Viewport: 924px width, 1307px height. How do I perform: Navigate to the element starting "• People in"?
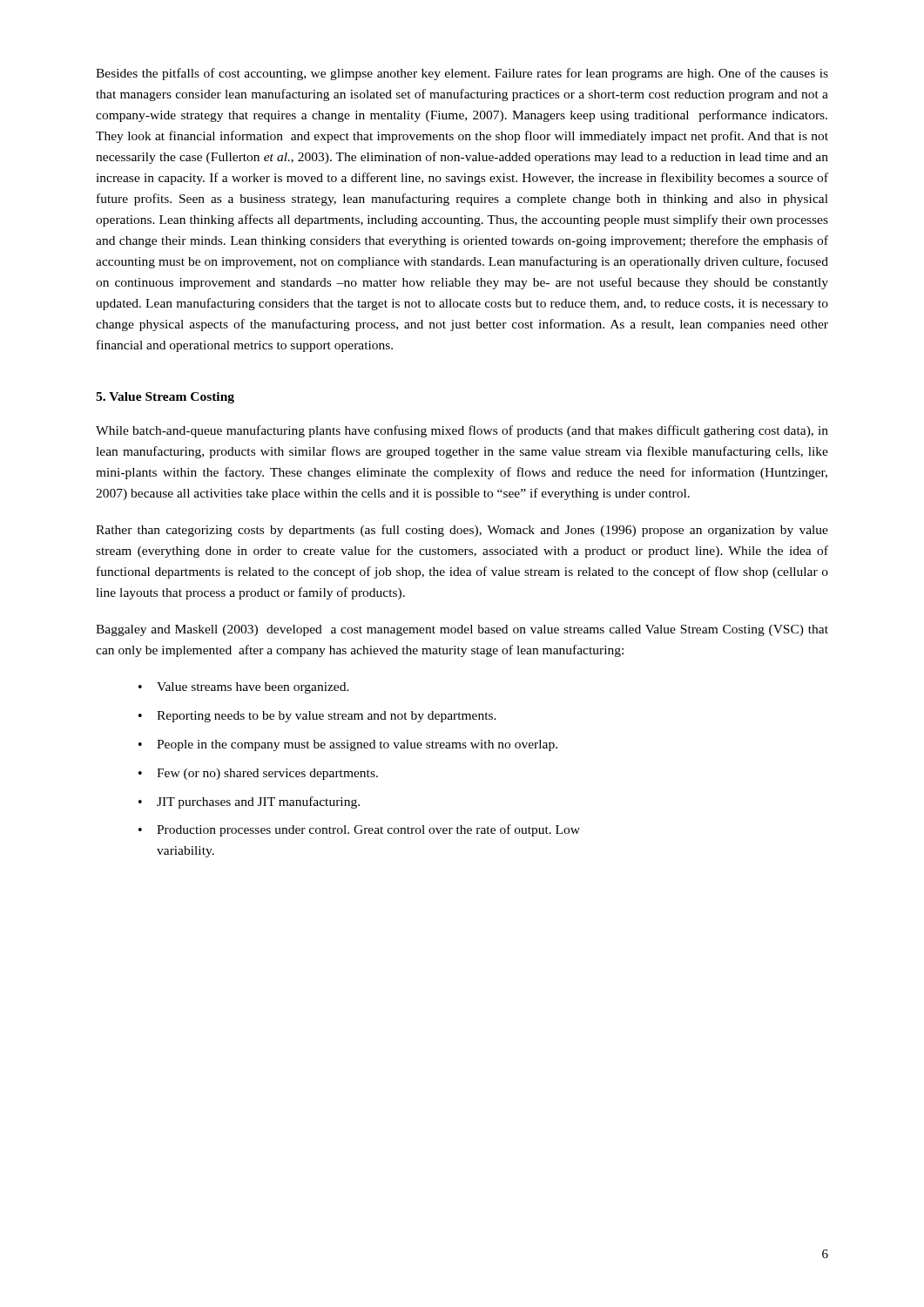(348, 745)
